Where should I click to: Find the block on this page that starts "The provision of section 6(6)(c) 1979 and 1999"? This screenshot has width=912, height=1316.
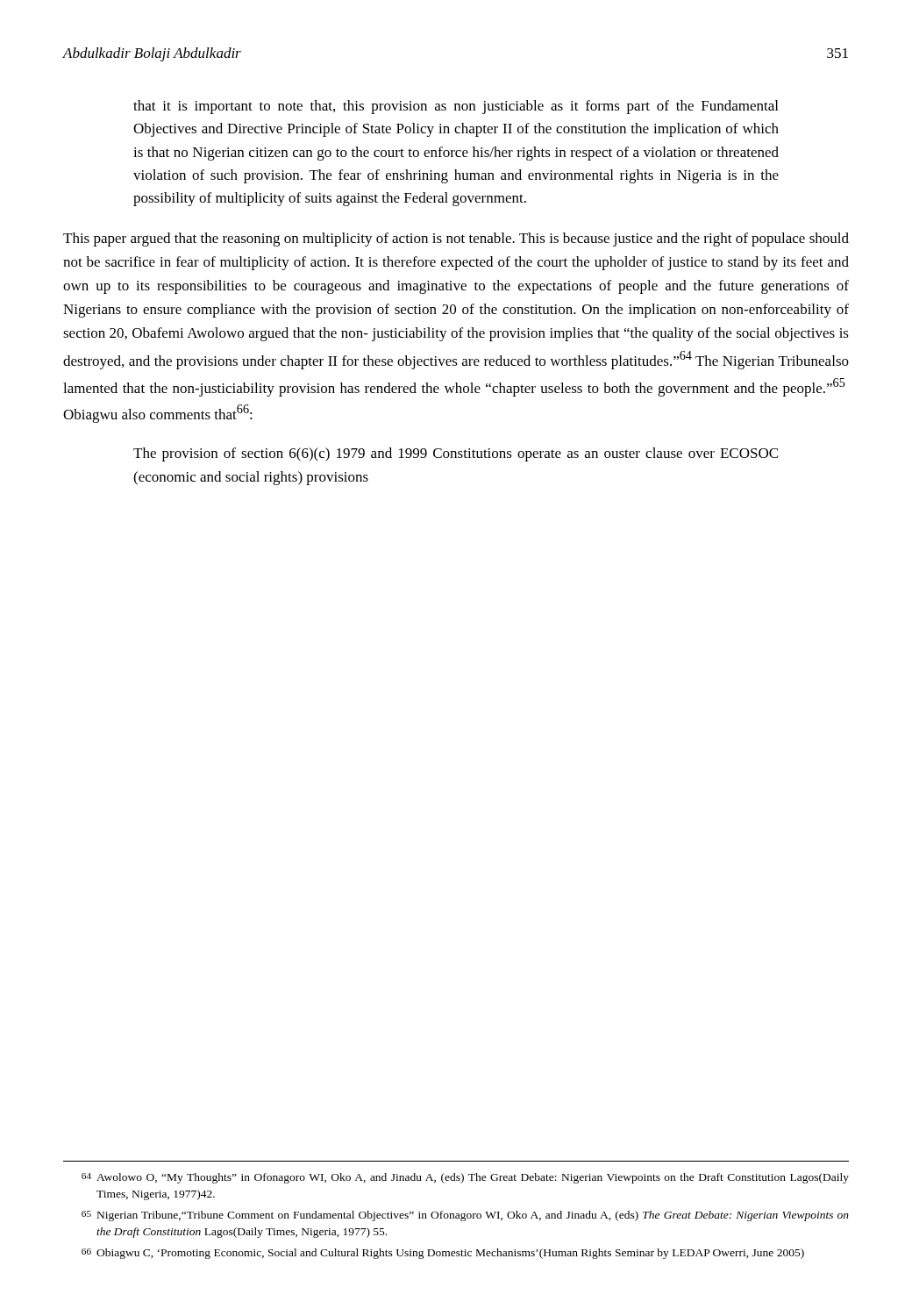point(456,465)
